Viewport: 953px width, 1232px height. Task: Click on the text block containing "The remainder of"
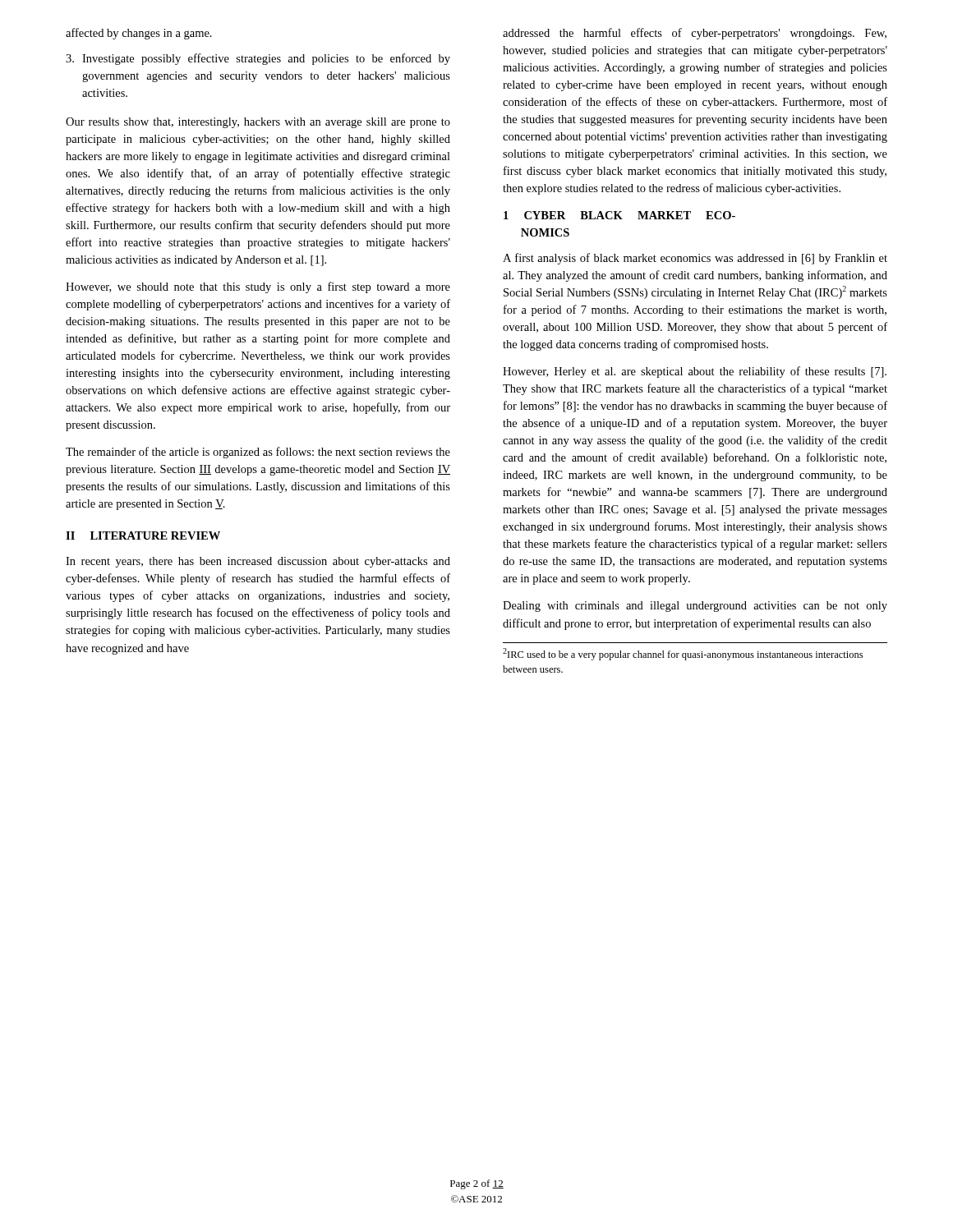click(x=258, y=478)
